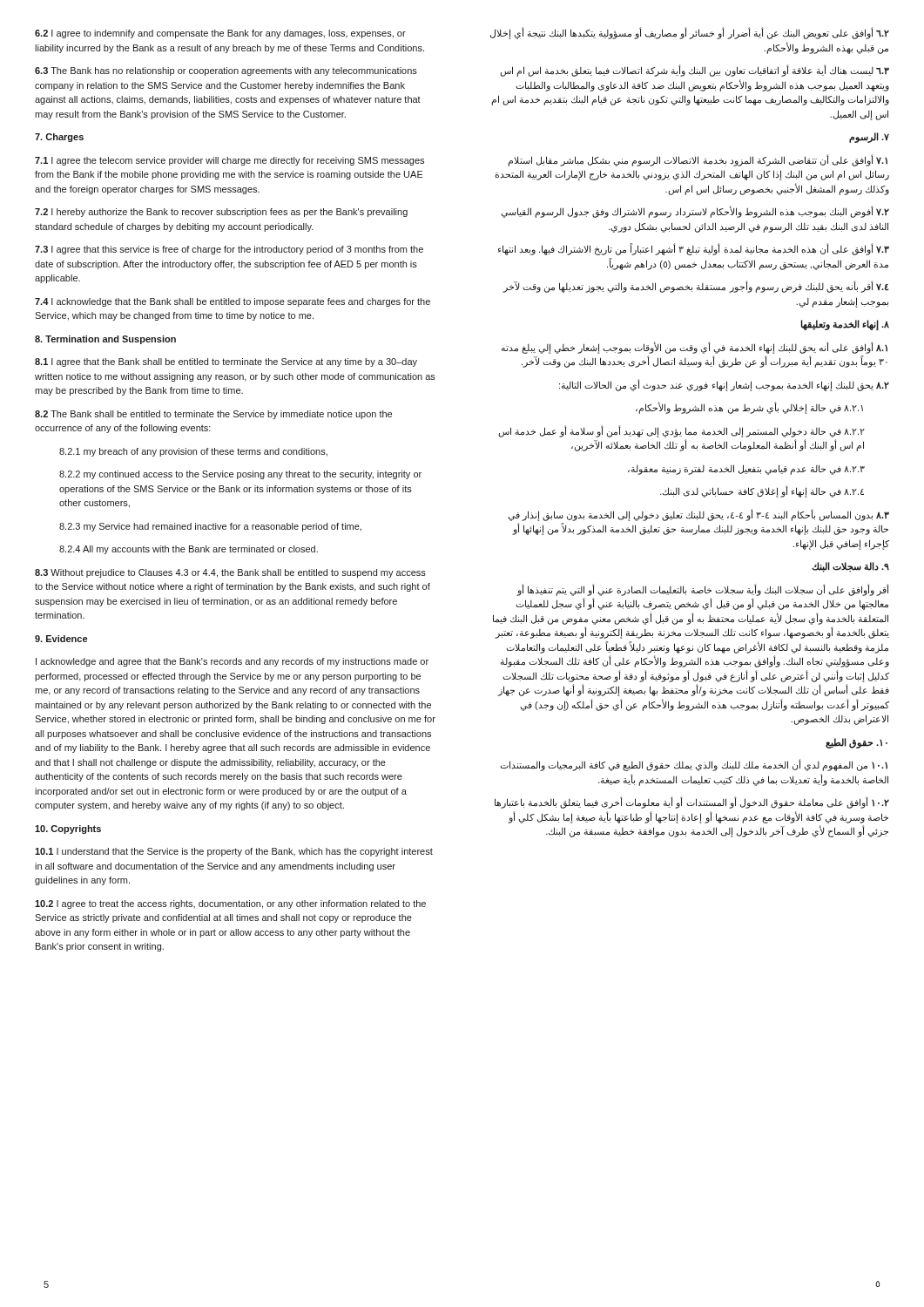Navigate to the passage starting "٨.٢.٣ في حالة عدم"

[677, 469]
